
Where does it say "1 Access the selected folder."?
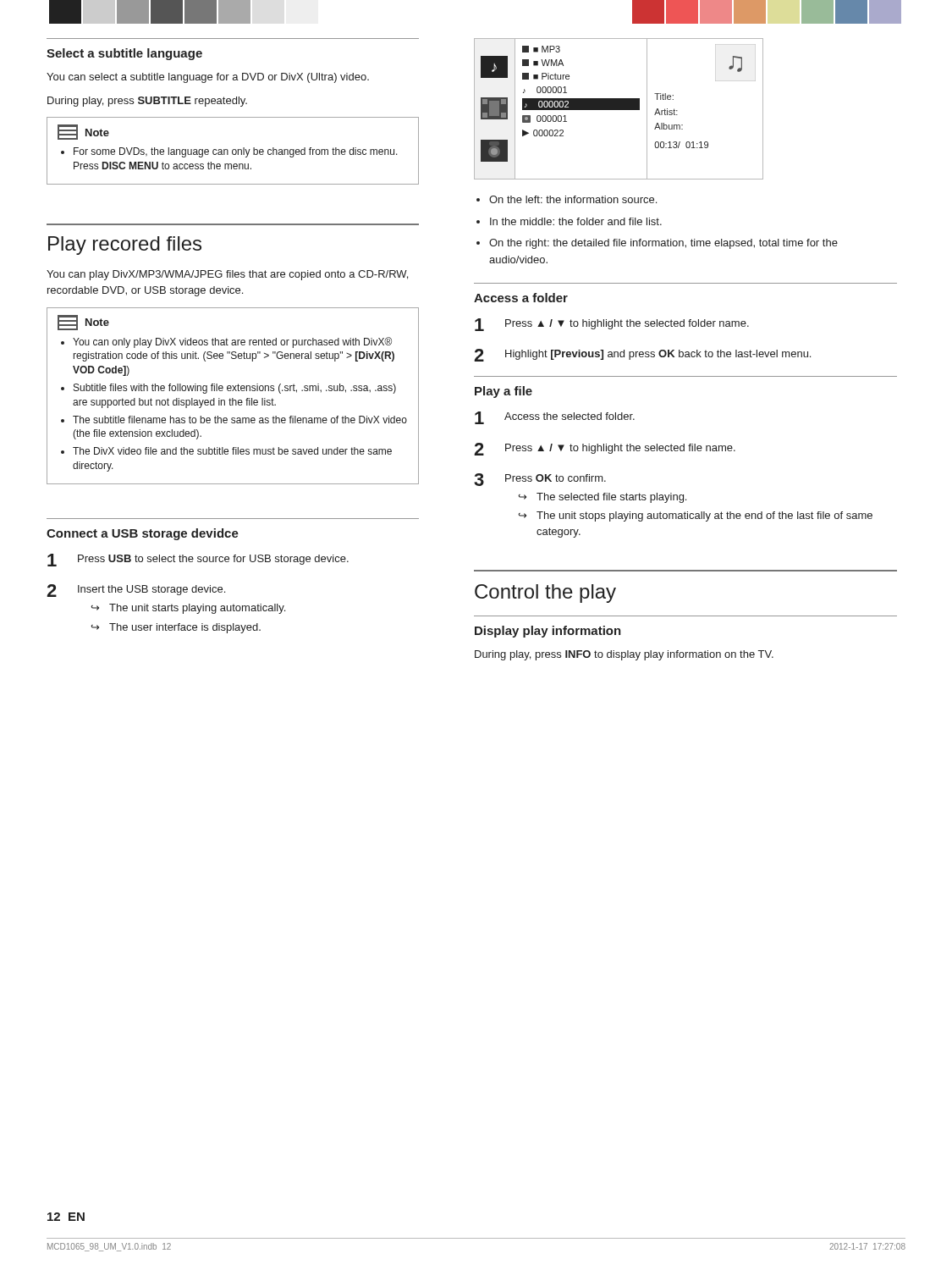coord(555,418)
